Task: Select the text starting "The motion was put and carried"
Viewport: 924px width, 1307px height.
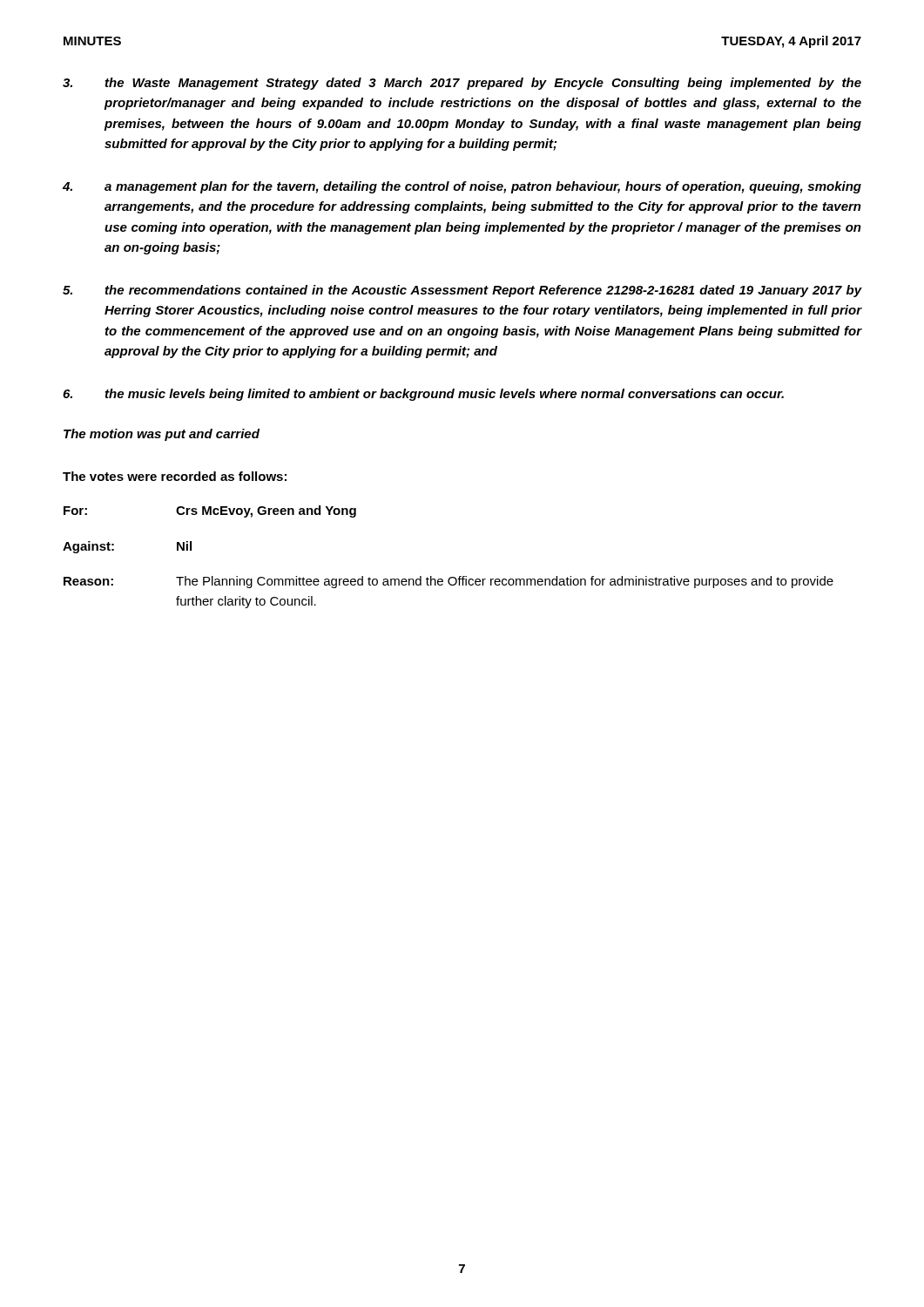Action: pos(161,434)
